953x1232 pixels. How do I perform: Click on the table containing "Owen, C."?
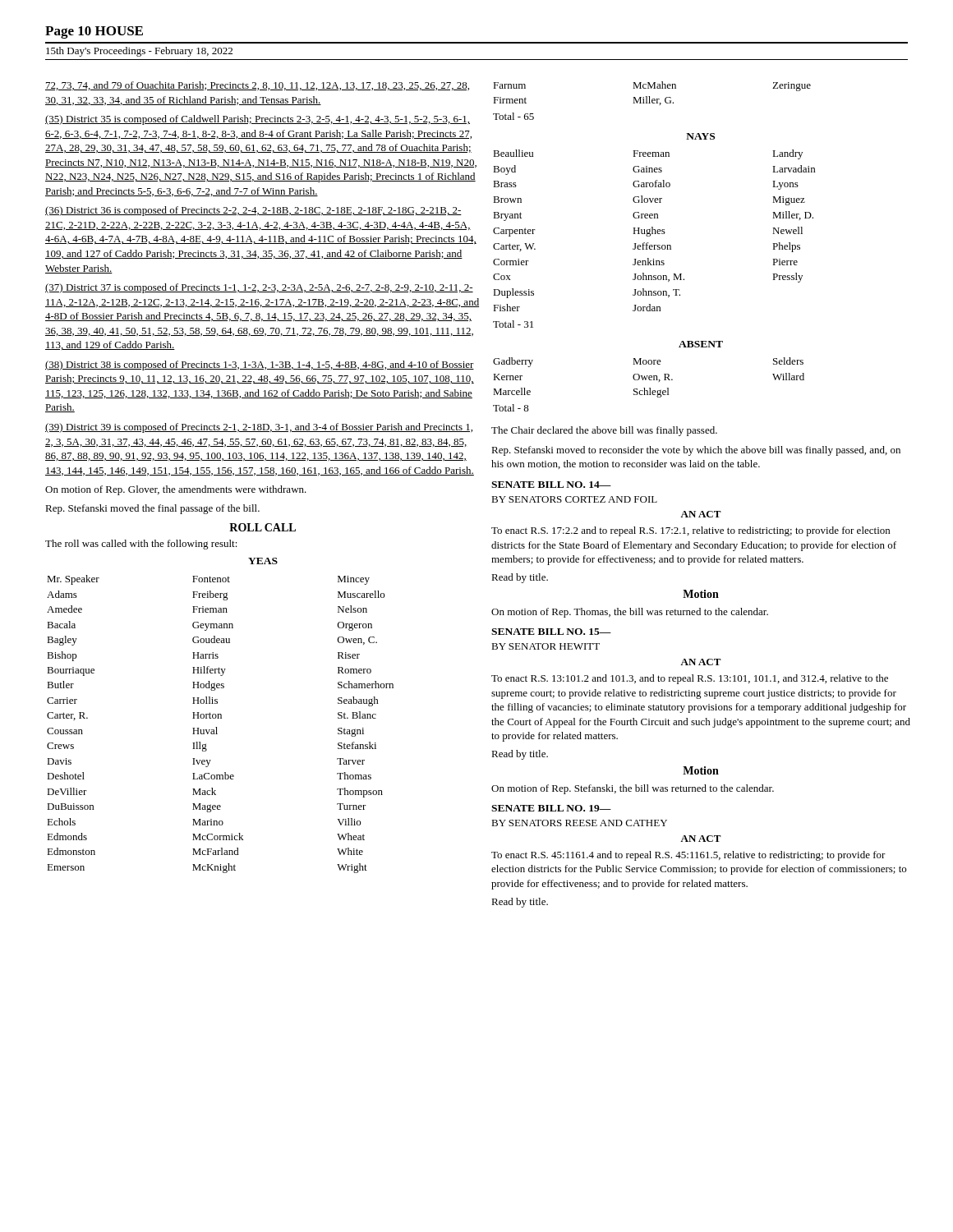point(263,723)
